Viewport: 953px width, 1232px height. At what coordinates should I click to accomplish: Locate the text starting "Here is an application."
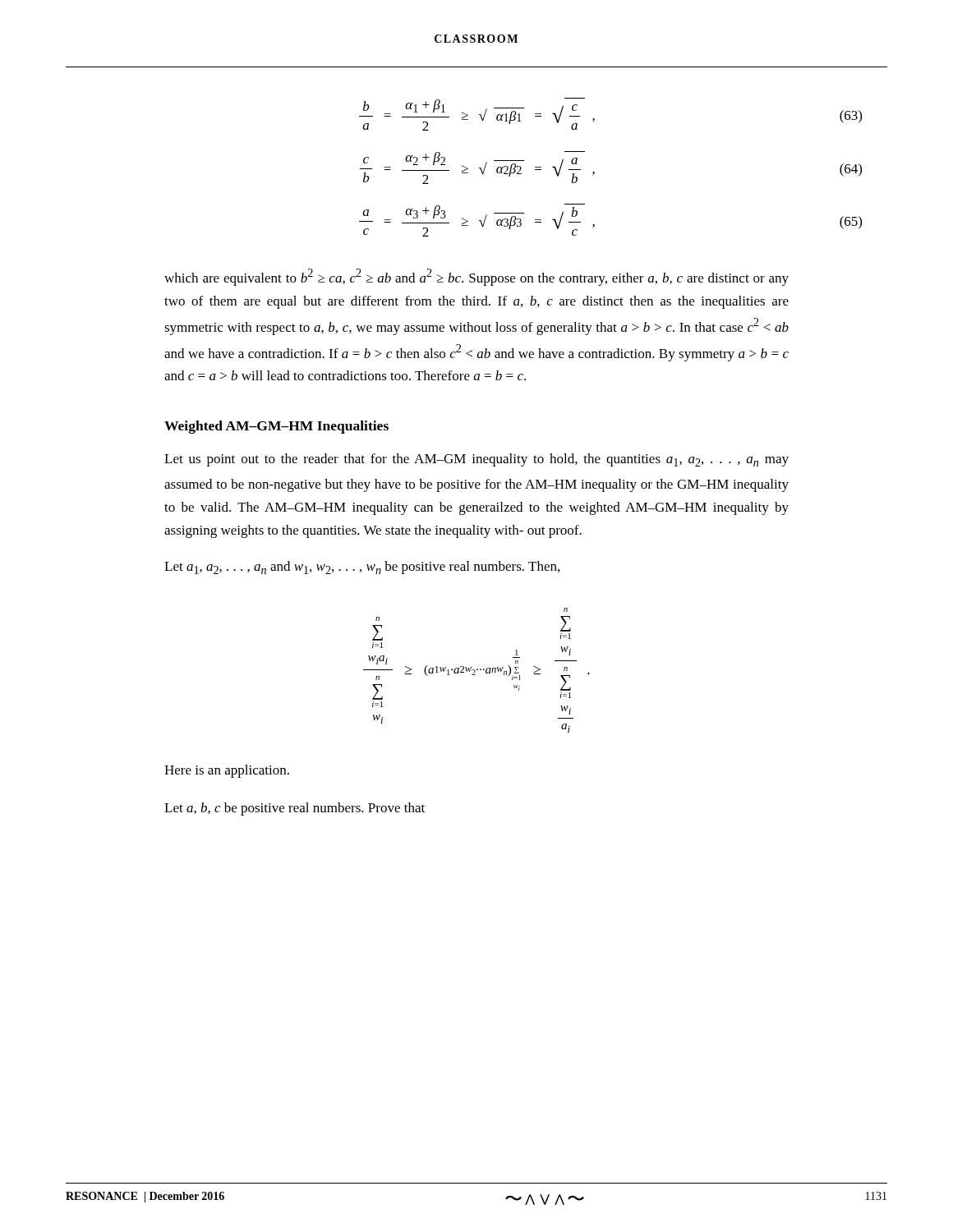[x=227, y=770]
